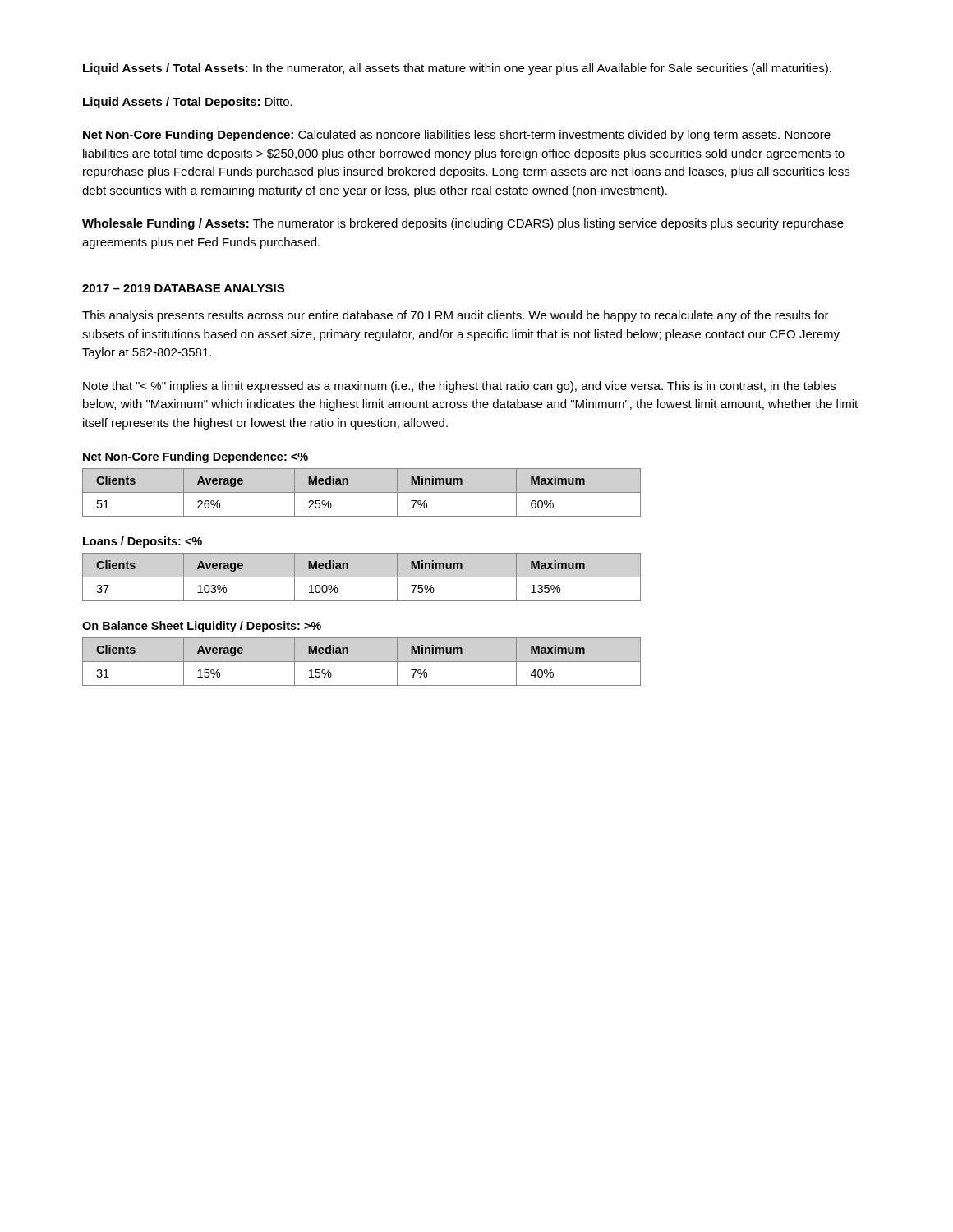Click on the table containing "135%"
953x1232 pixels.
476,577
